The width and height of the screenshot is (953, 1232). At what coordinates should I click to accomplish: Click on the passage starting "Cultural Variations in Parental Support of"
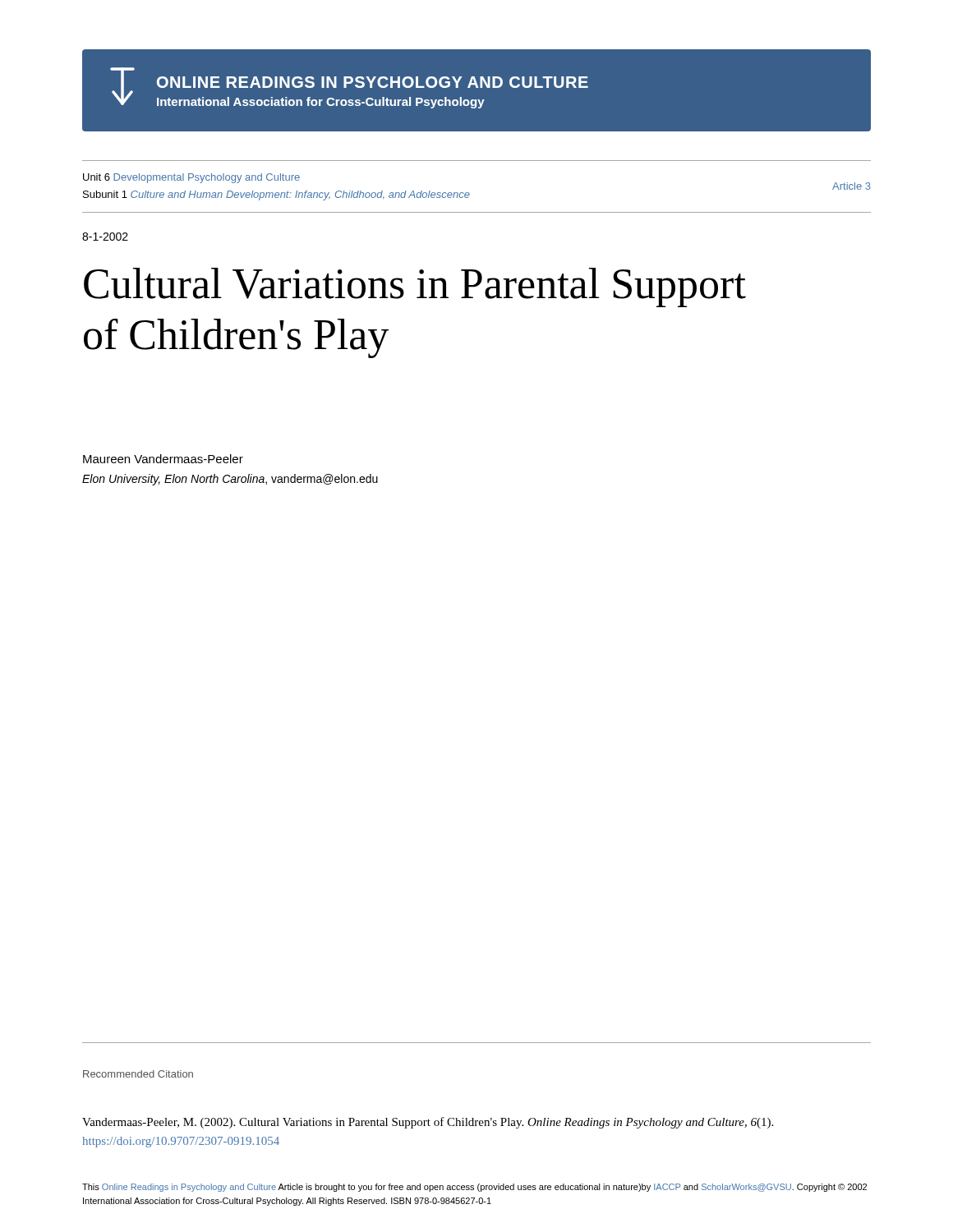tap(414, 309)
